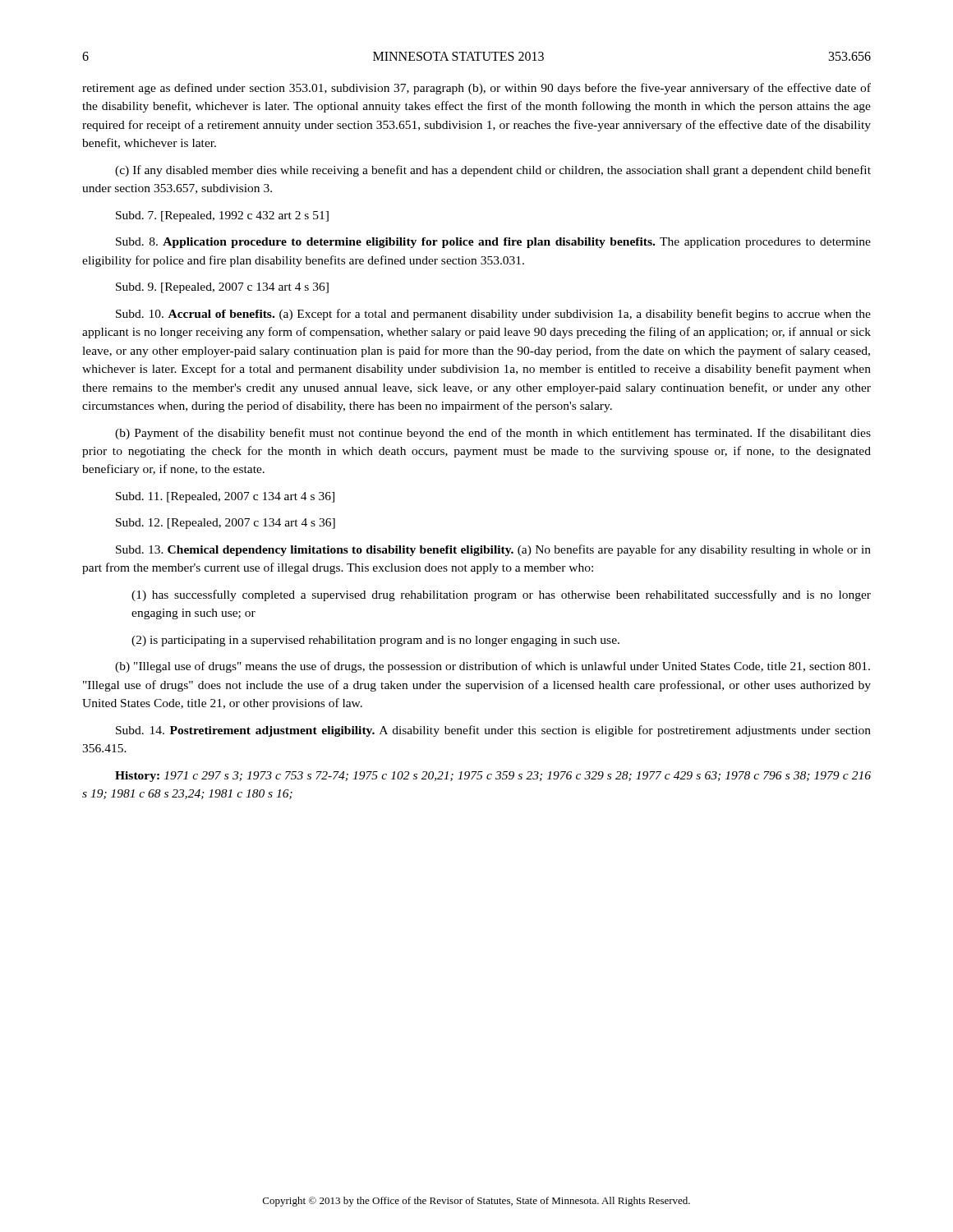Select the text block with the text "Subd. 9. [Repealed, 2007"
The image size is (953, 1232).
coord(222,286)
